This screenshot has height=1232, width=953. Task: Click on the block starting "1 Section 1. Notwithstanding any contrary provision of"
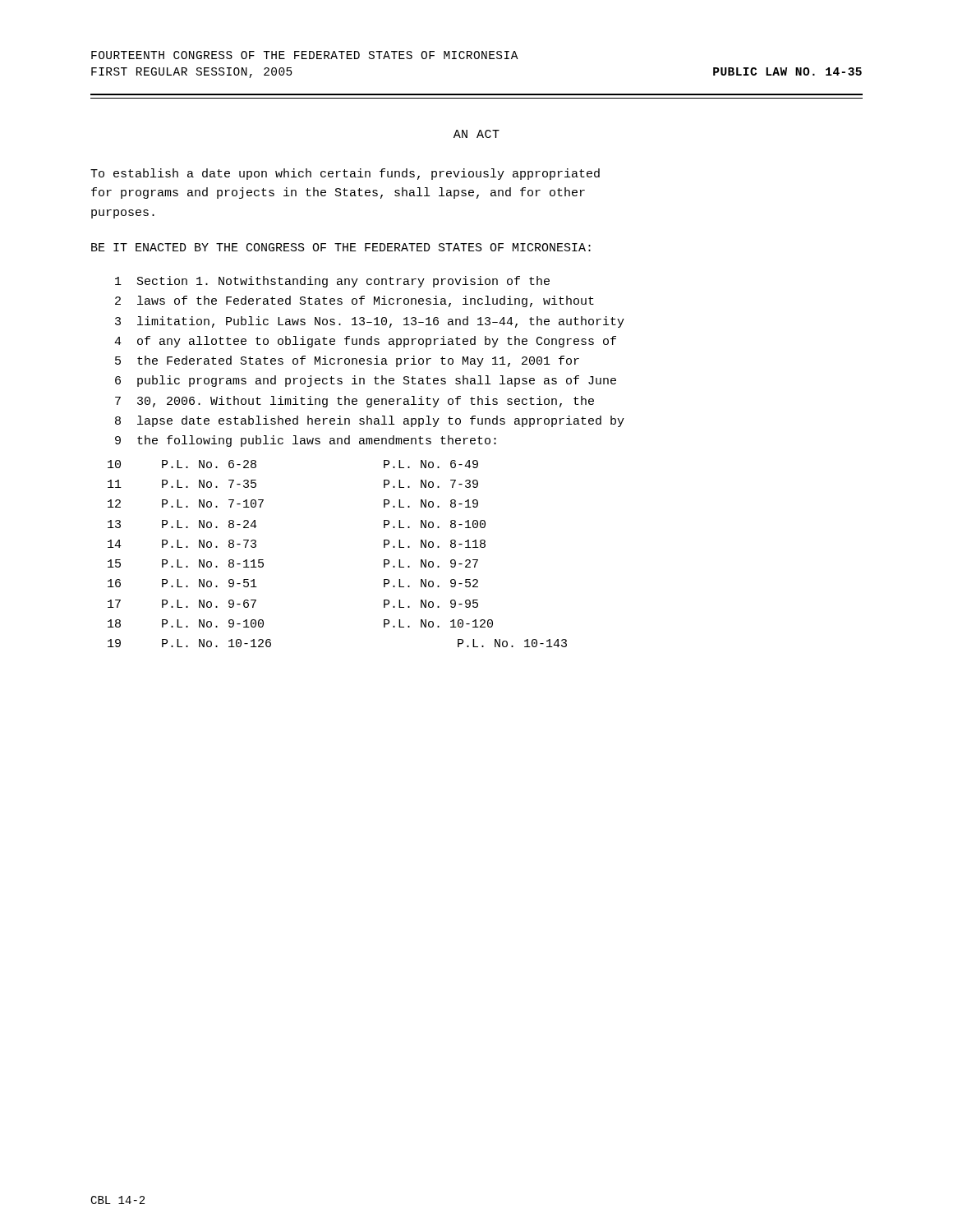[476, 283]
